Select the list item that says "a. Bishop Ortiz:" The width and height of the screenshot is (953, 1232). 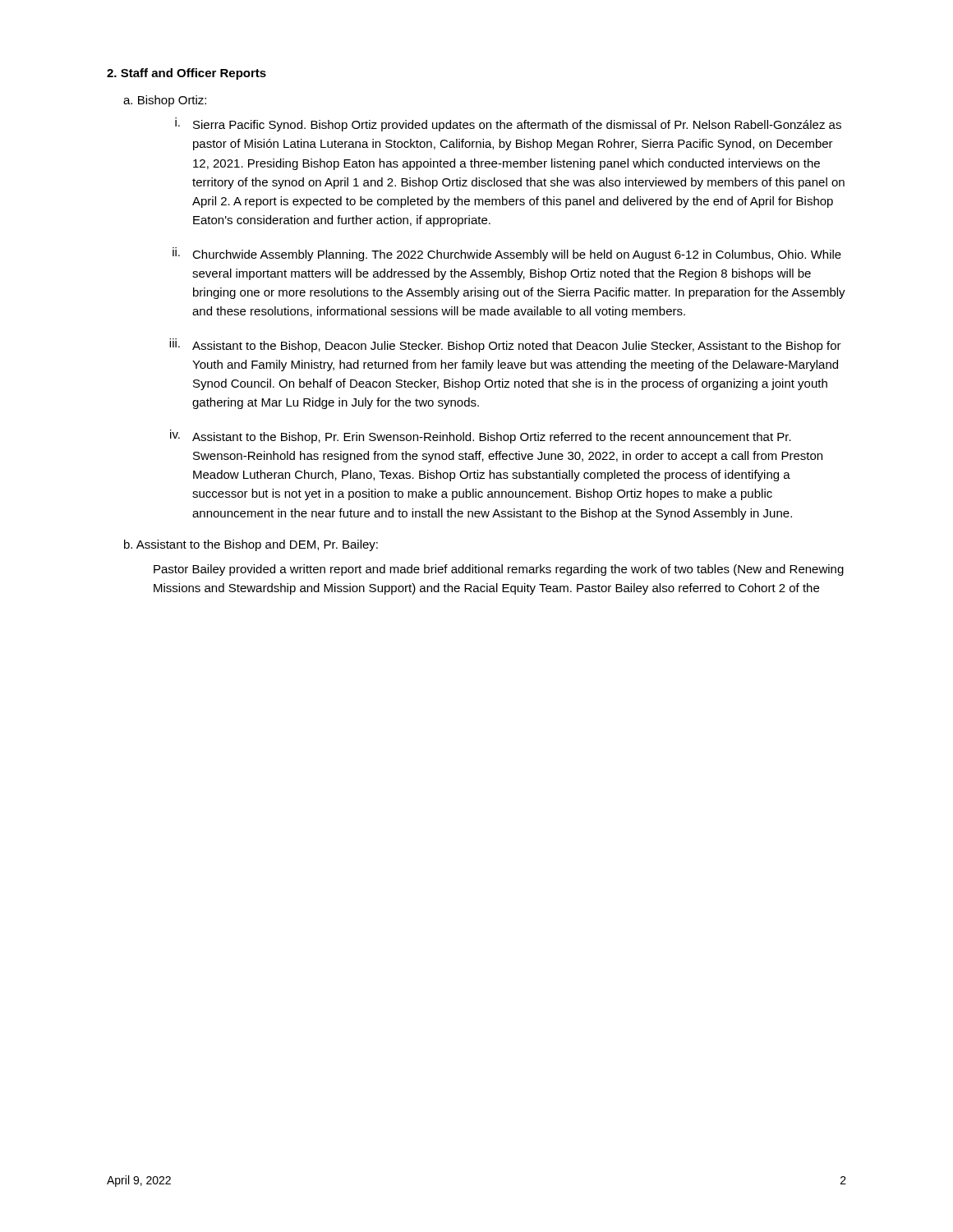(x=165, y=100)
